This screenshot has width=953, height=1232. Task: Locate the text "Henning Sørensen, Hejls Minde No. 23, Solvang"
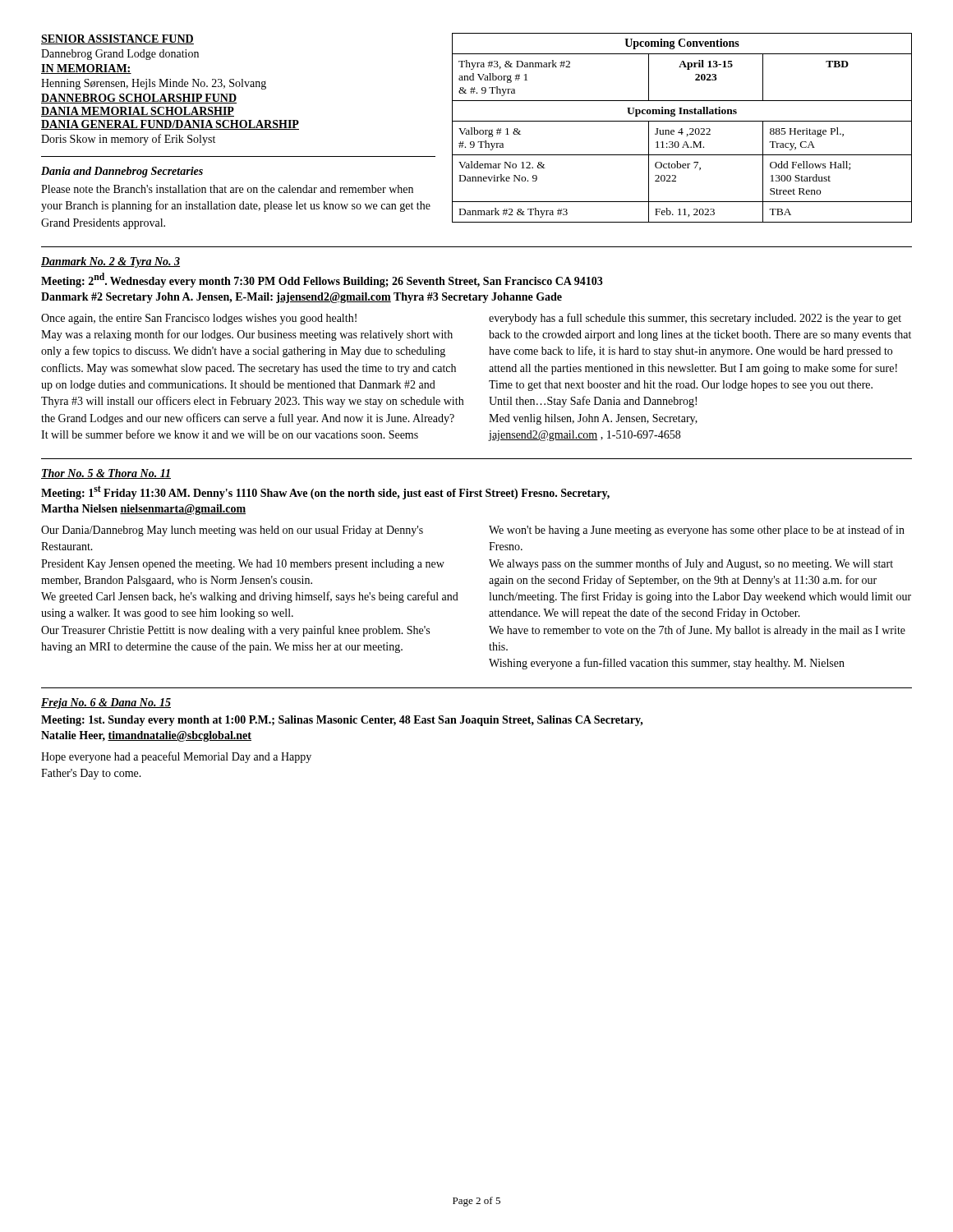point(154,83)
